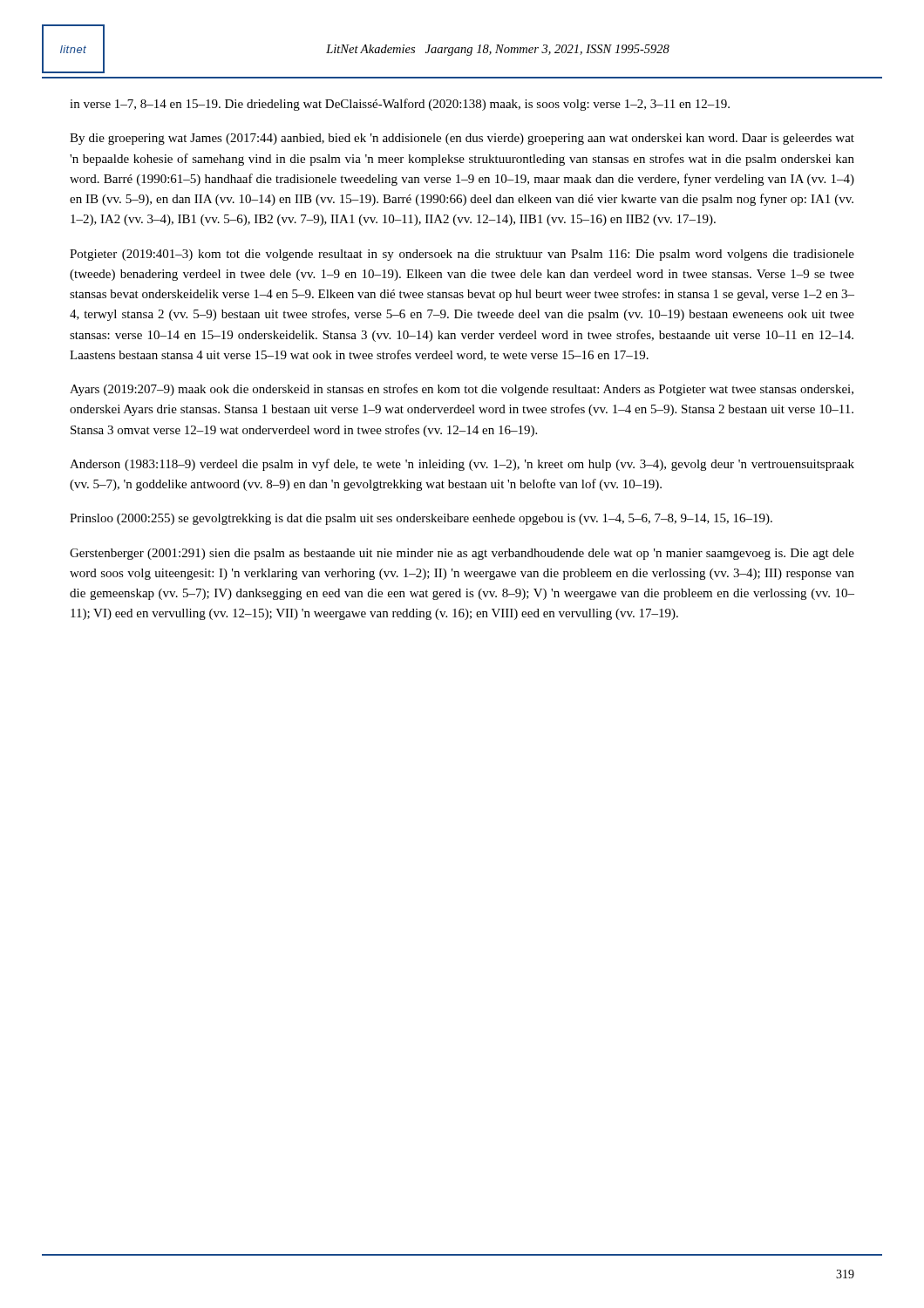Screen dimensions: 1308x924
Task: Find the block on this page that starts "Prinsloo (2000:255) se"
Action: click(421, 518)
